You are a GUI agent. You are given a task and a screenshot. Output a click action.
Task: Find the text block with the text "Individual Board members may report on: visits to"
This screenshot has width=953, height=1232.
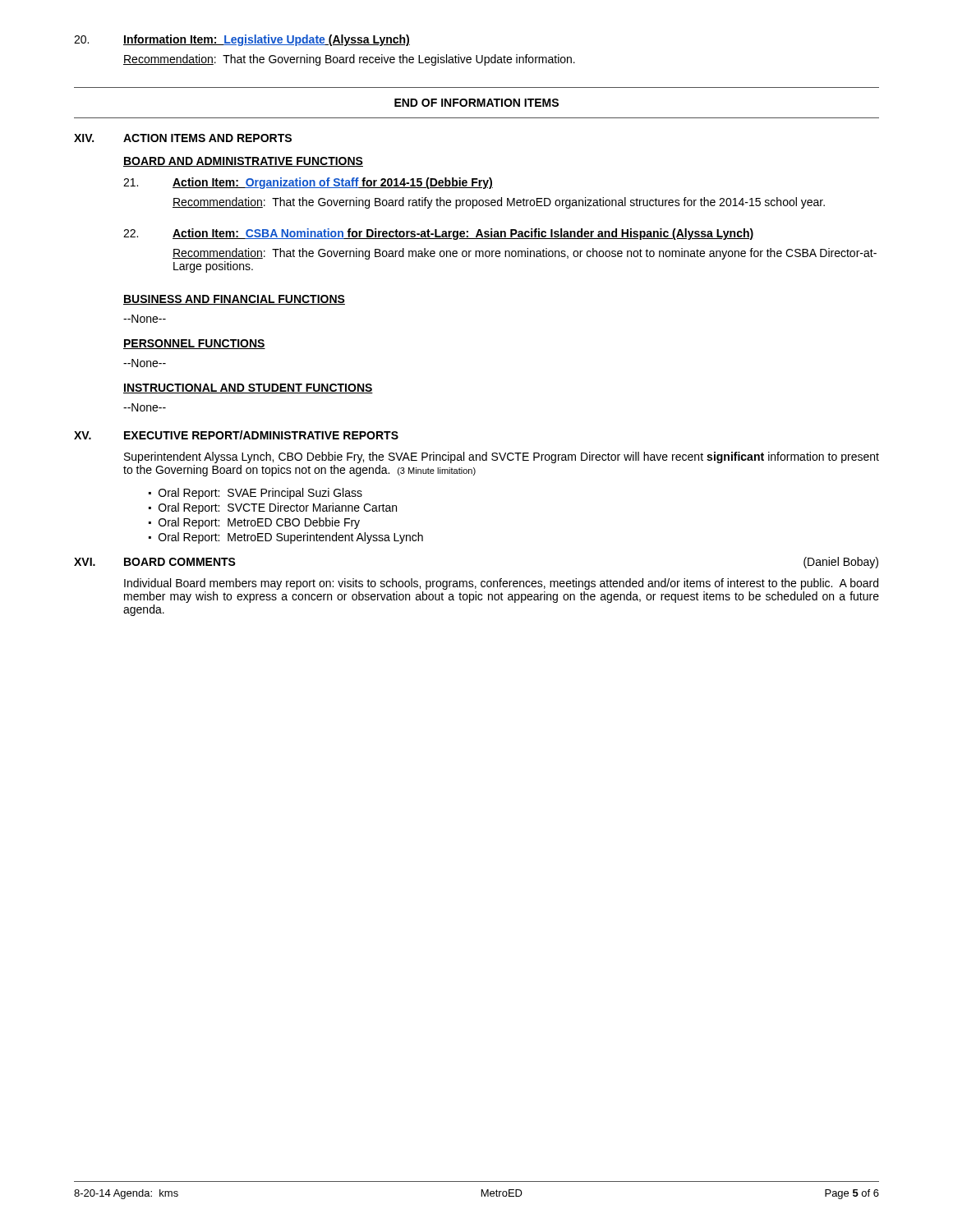pyautogui.click(x=501, y=596)
